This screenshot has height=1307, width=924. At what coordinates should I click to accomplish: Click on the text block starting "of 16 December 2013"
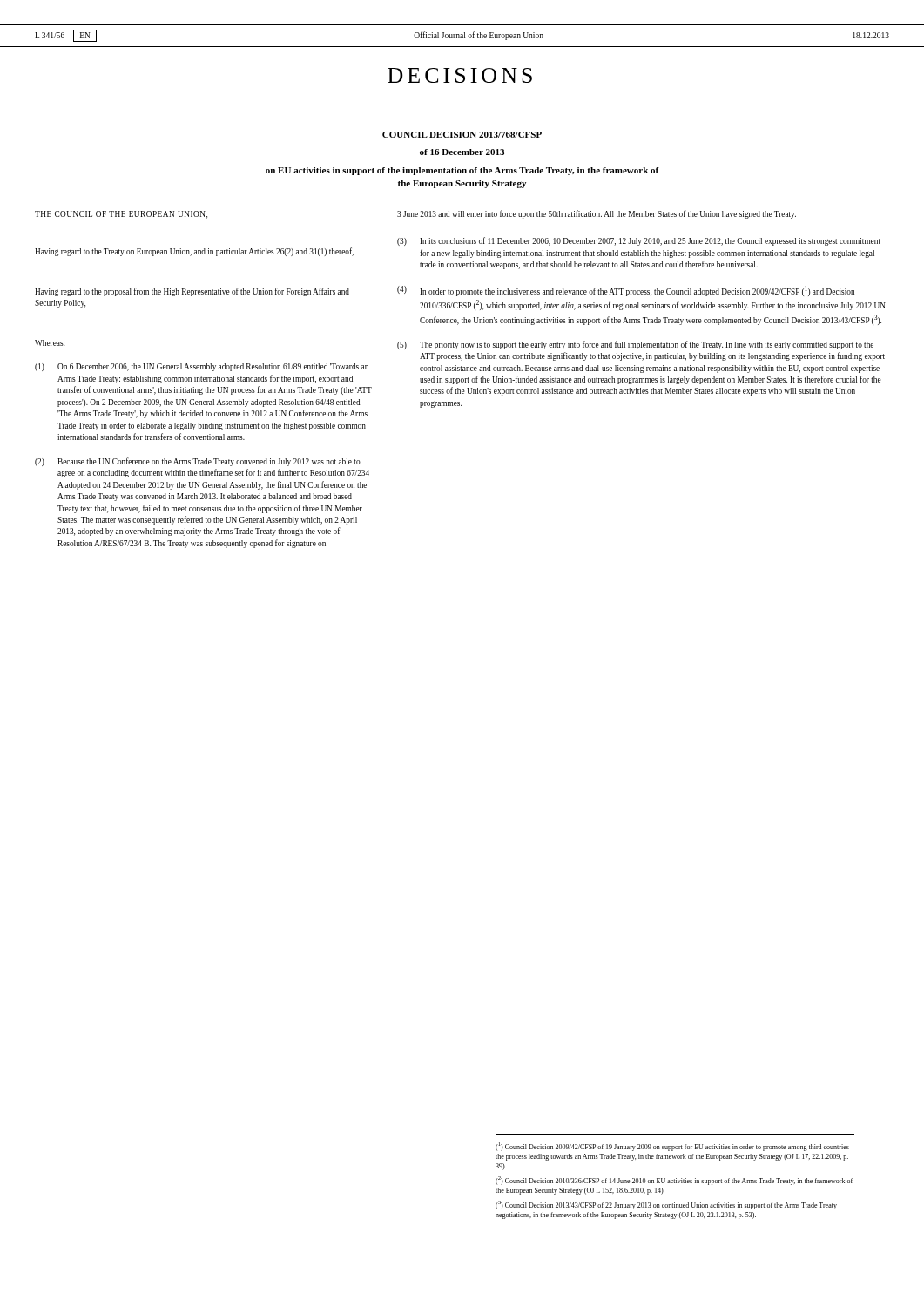tap(462, 152)
